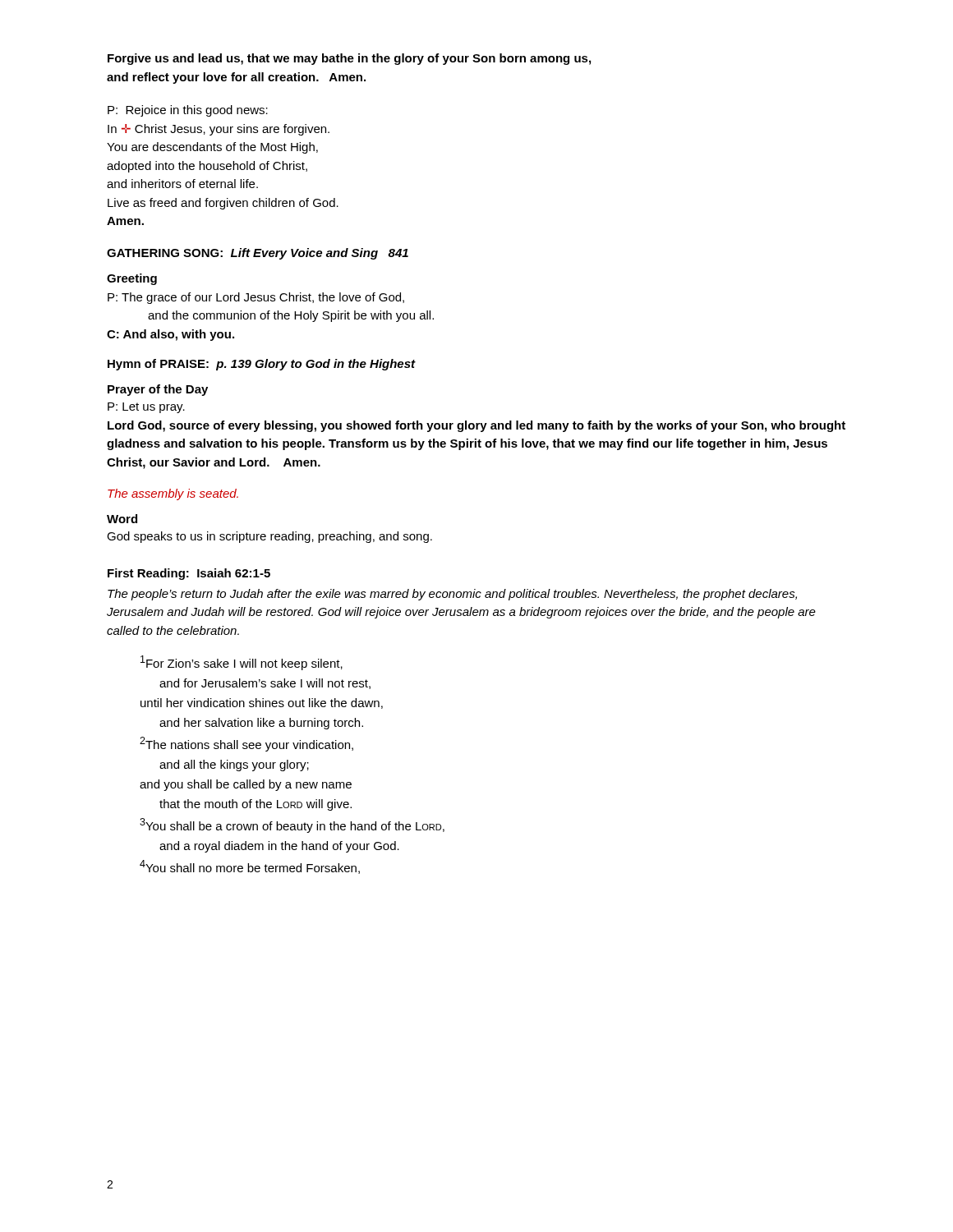Click the passage that begins "The people’s return to Judah after"
This screenshot has width=953, height=1232.
pos(461,612)
